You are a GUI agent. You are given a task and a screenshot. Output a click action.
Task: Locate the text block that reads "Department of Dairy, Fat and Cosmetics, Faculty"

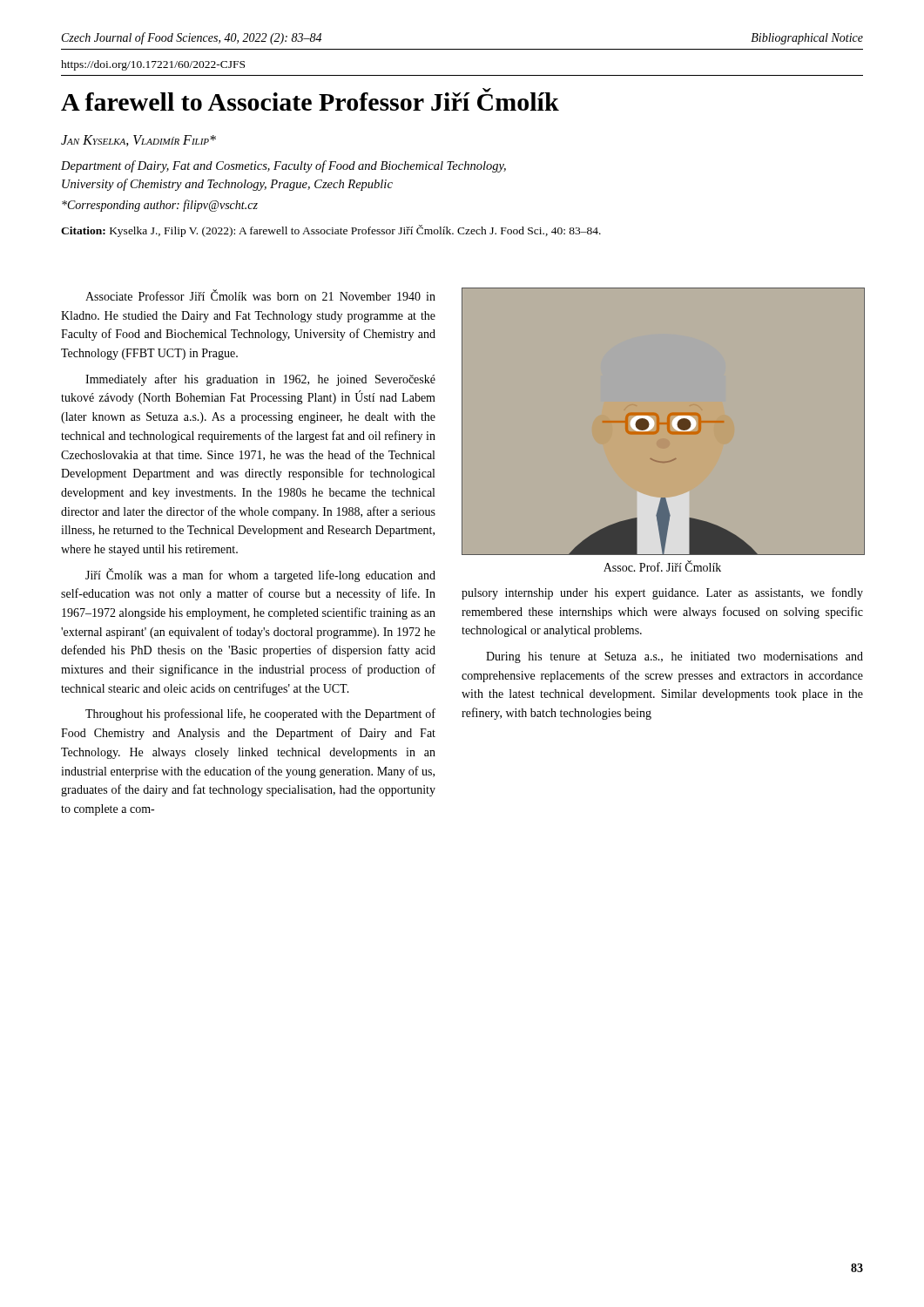[x=284, y=175]
